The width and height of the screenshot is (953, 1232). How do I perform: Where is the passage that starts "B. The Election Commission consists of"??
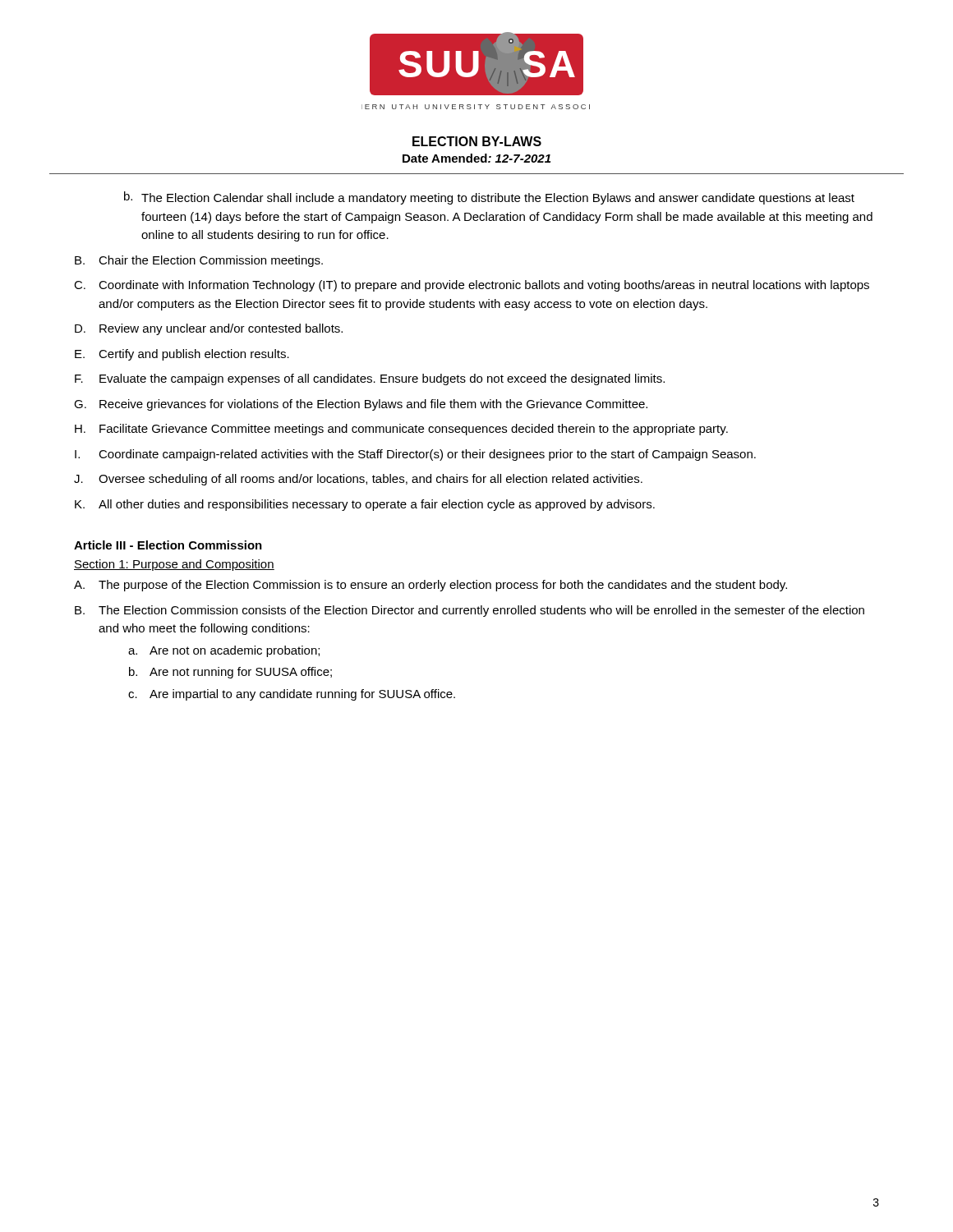(470, 611)
